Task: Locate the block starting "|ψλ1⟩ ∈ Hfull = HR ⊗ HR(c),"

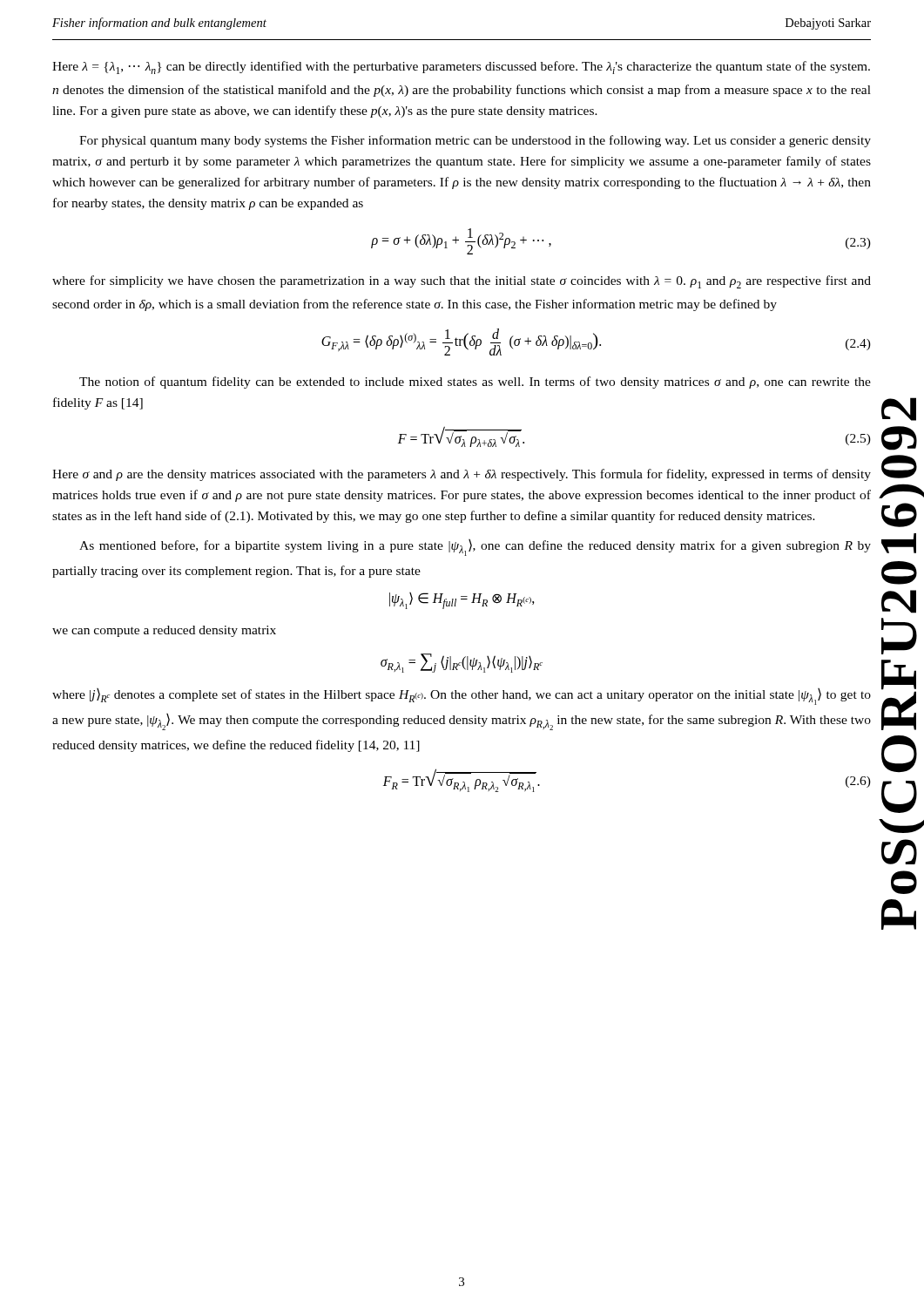Action: click(x=462, y=600)
